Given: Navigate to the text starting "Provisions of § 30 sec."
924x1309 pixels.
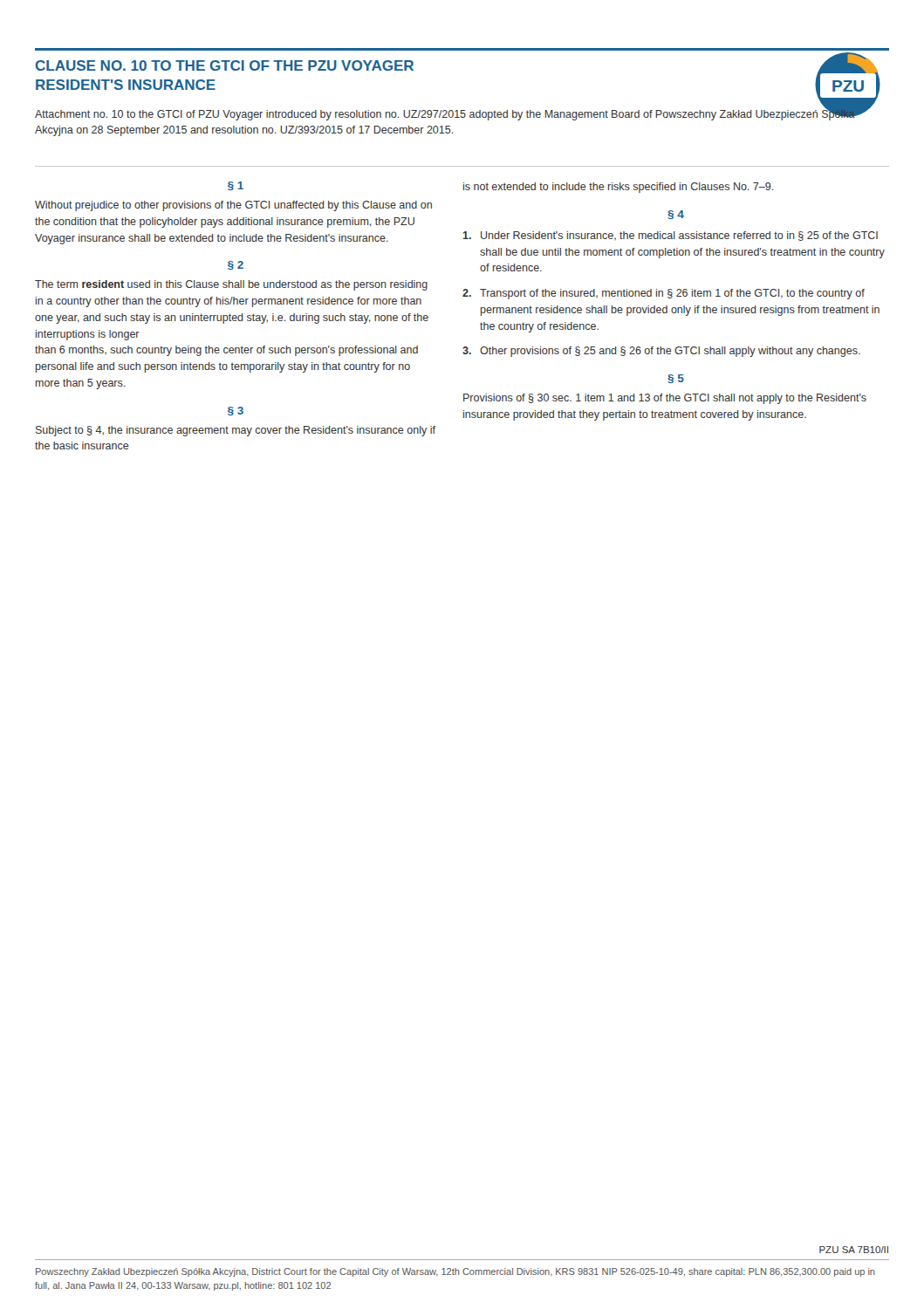Looking at the screenshot, I should 664,406.
